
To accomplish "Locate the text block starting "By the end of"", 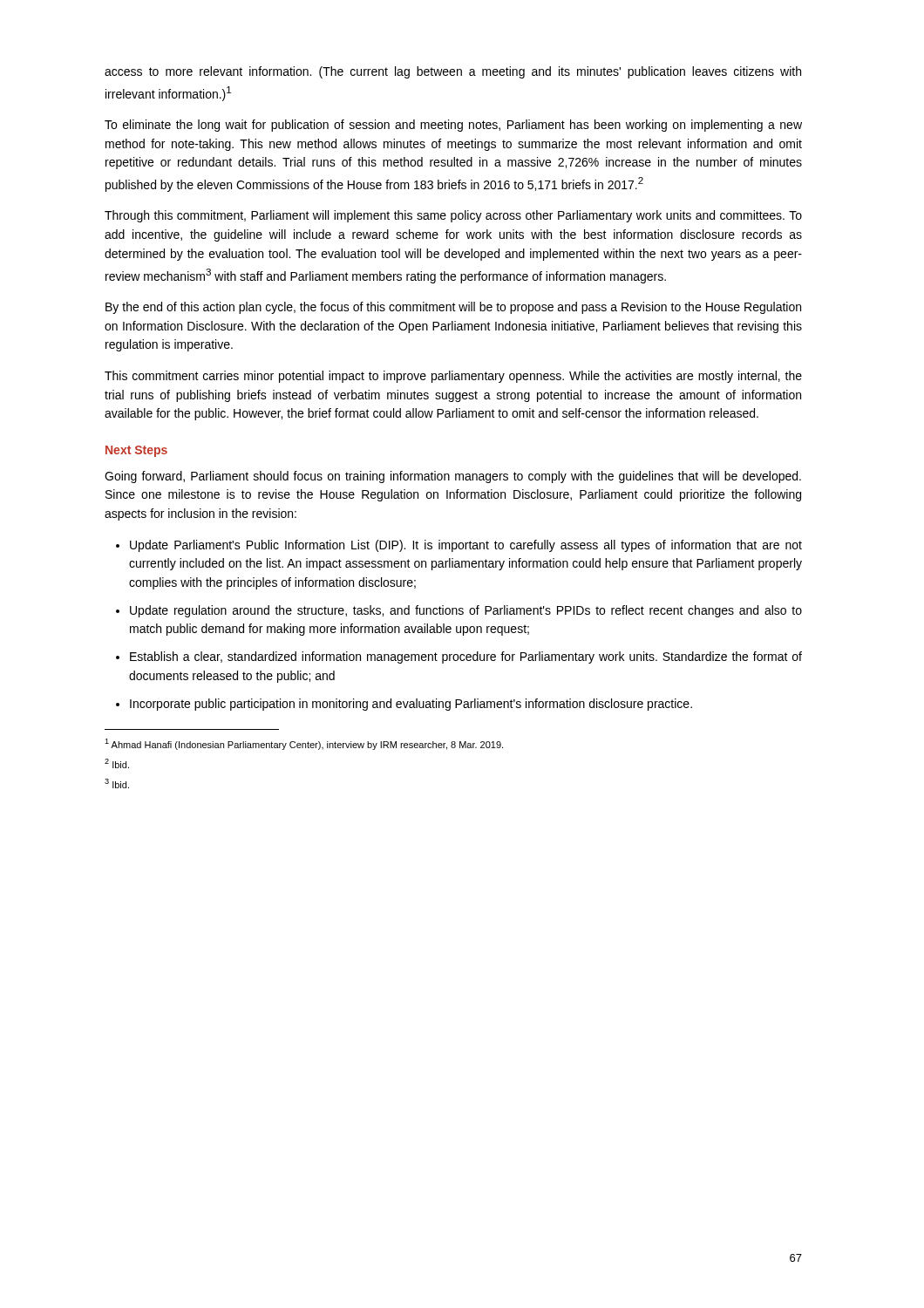I will tap(453, 326).
